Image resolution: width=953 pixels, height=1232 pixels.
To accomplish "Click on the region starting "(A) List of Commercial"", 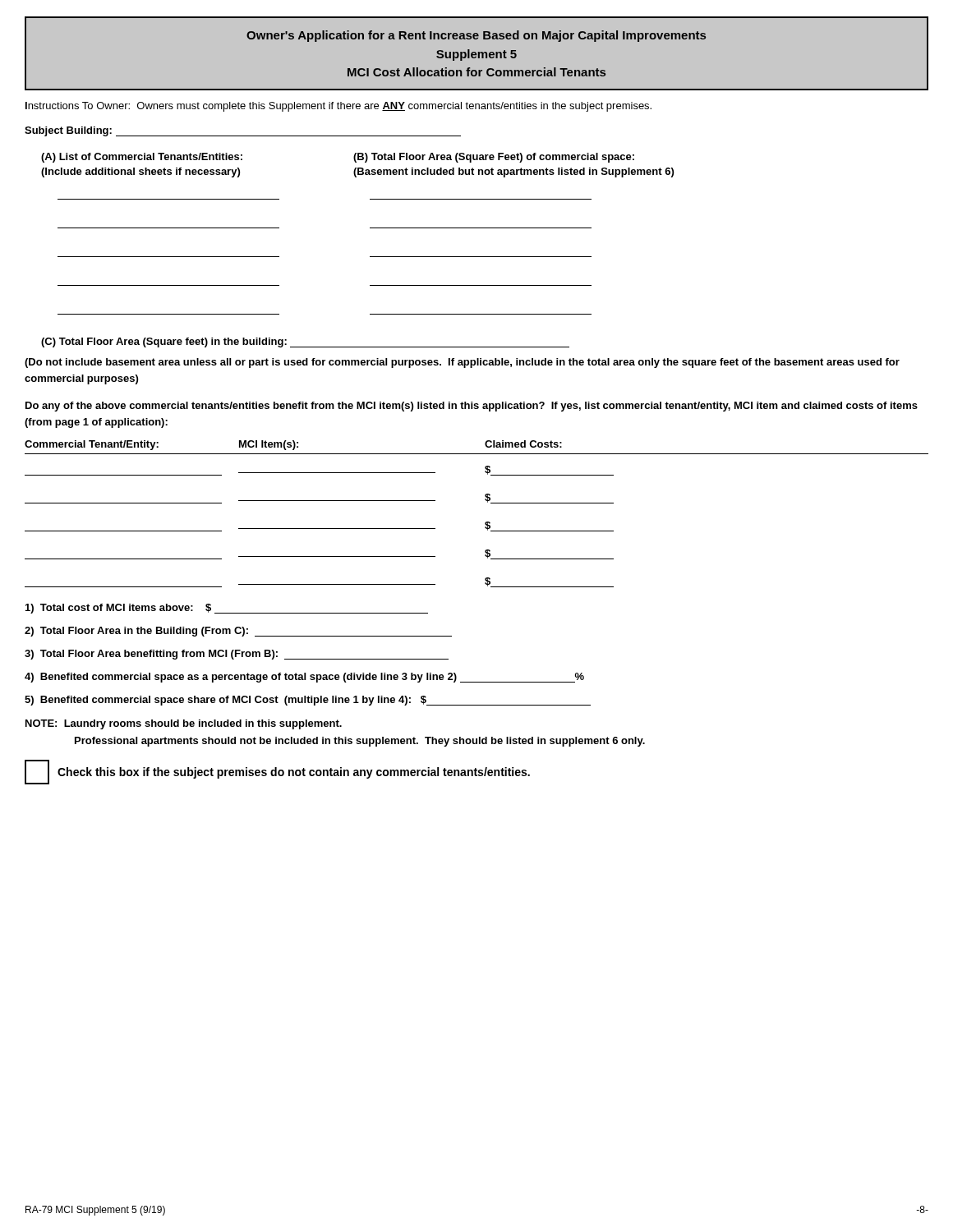I will tap(485, 164).
